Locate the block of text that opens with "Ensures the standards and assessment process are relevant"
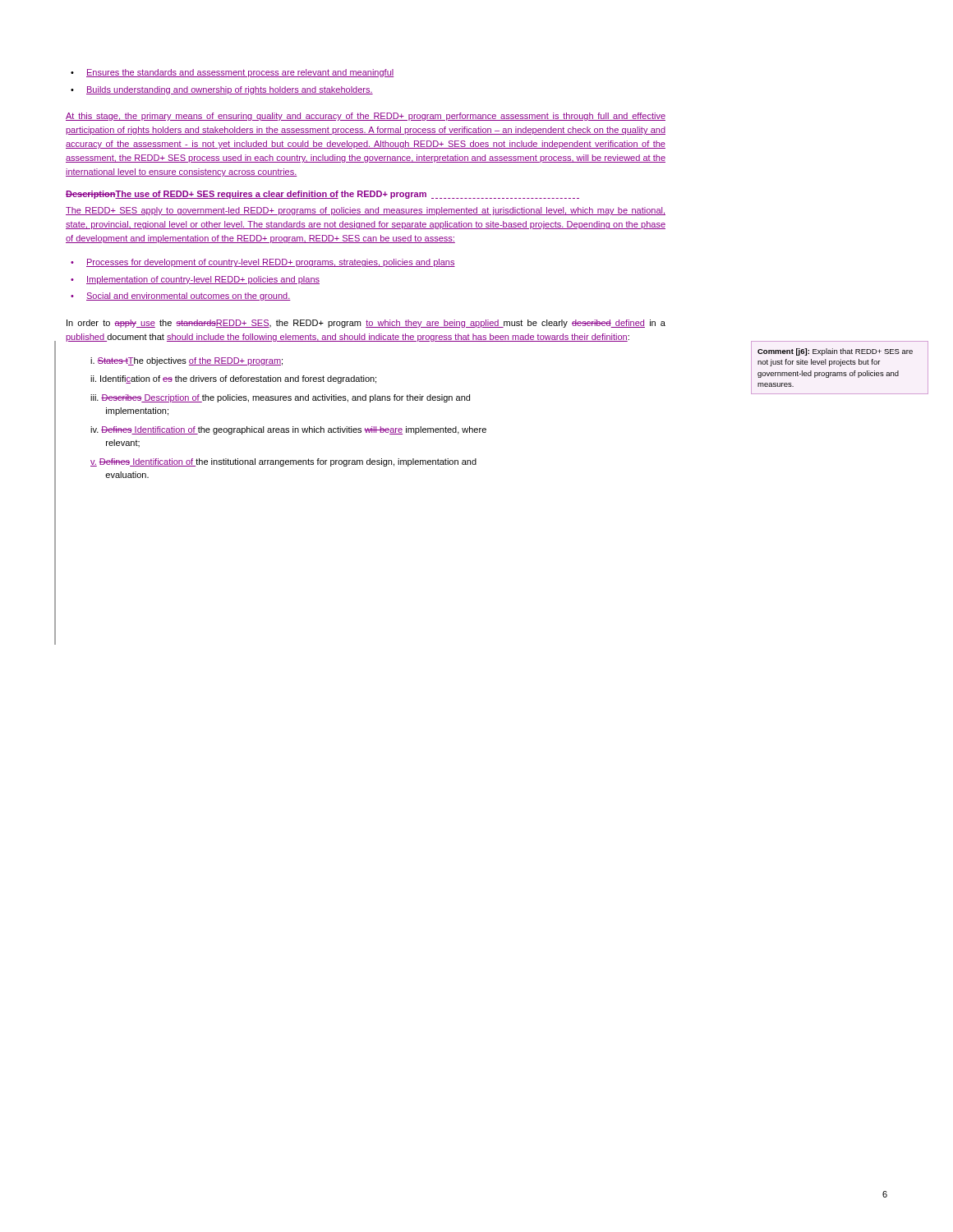 374,72
